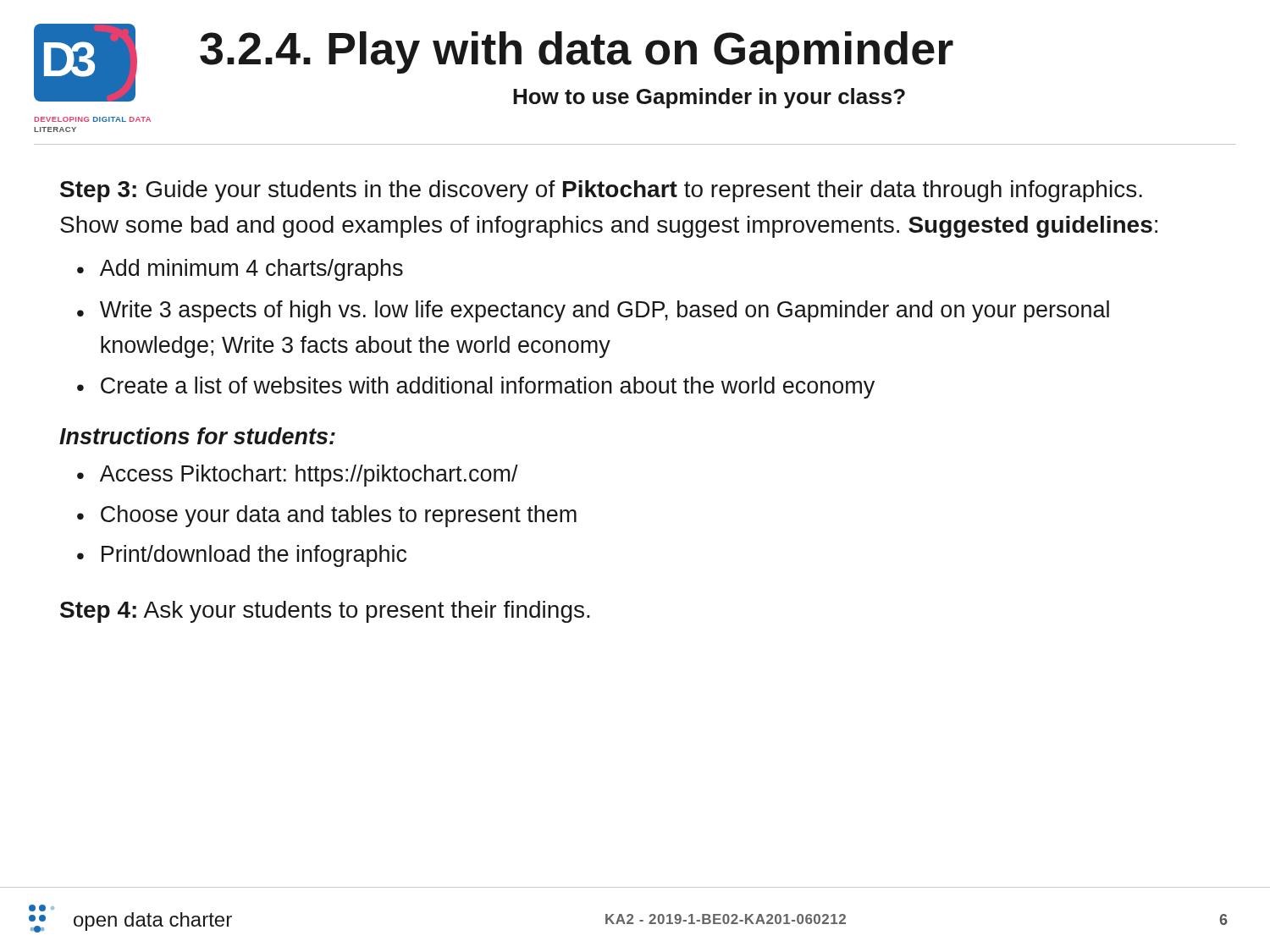
Task: Click the passage that begins "Step 3: Guide your students"
Action: coord(609,207)
